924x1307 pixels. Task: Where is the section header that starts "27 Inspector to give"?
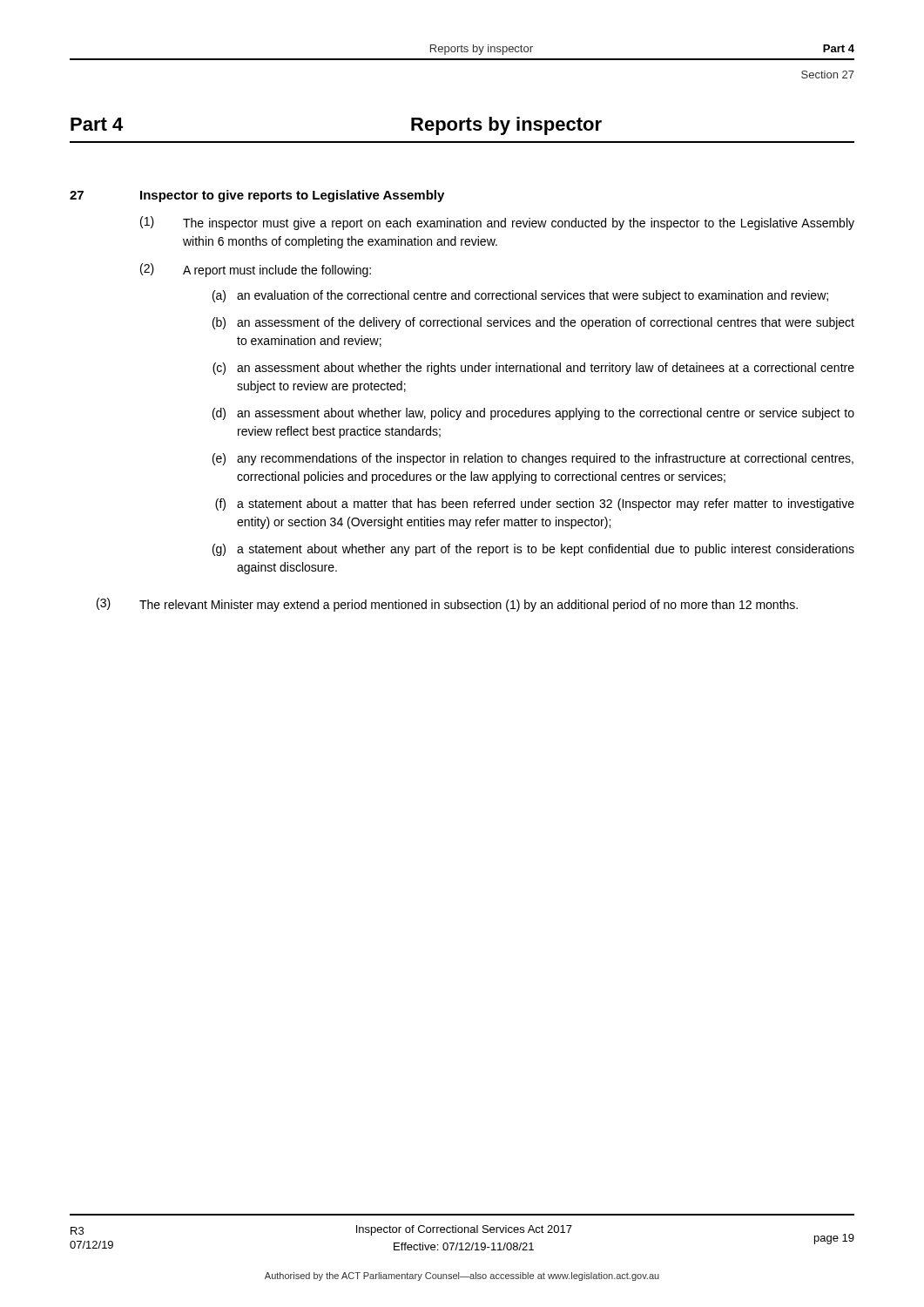point(257,195)
